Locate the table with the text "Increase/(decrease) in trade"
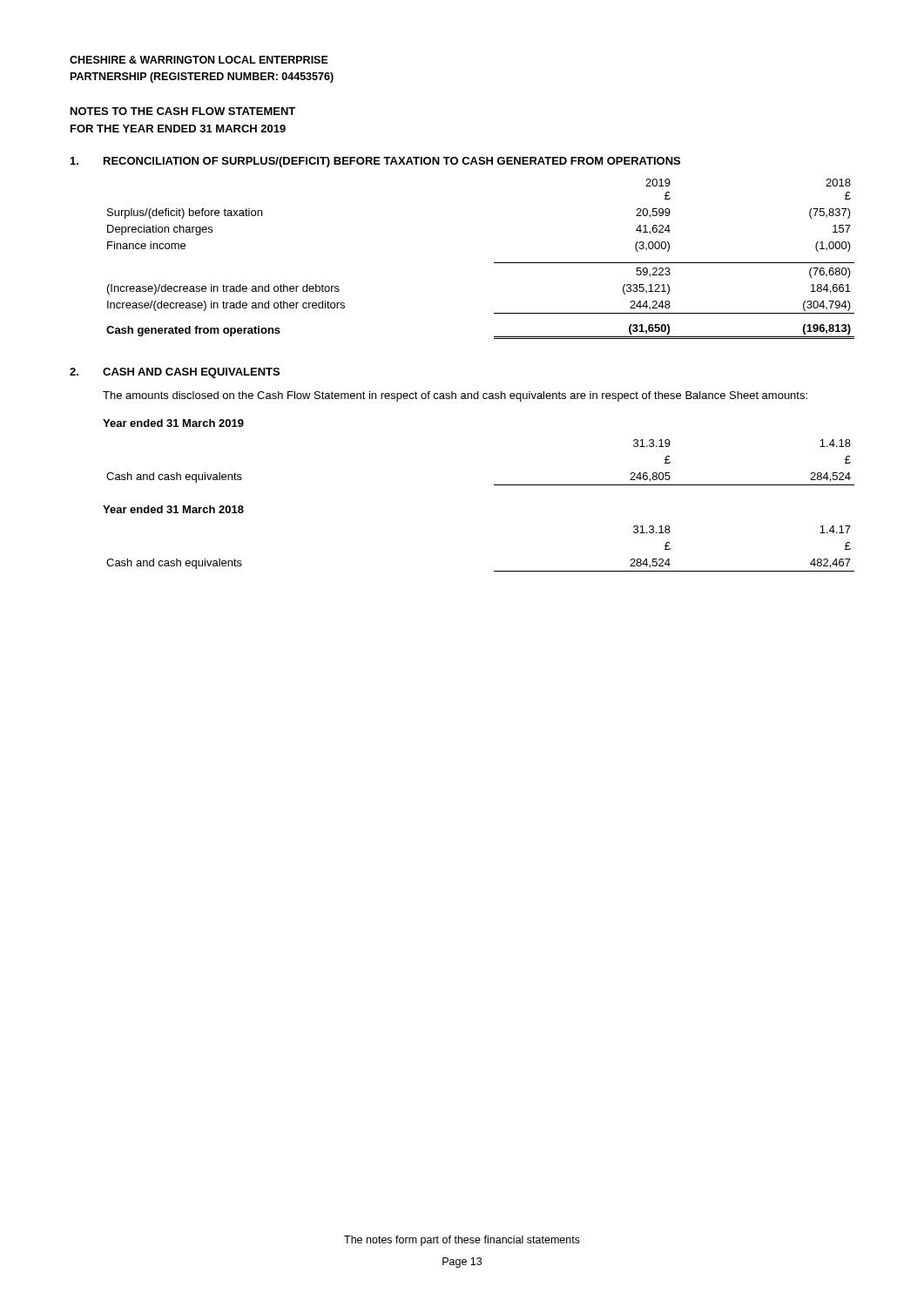Screen dimensions: 1307x924 479,257
